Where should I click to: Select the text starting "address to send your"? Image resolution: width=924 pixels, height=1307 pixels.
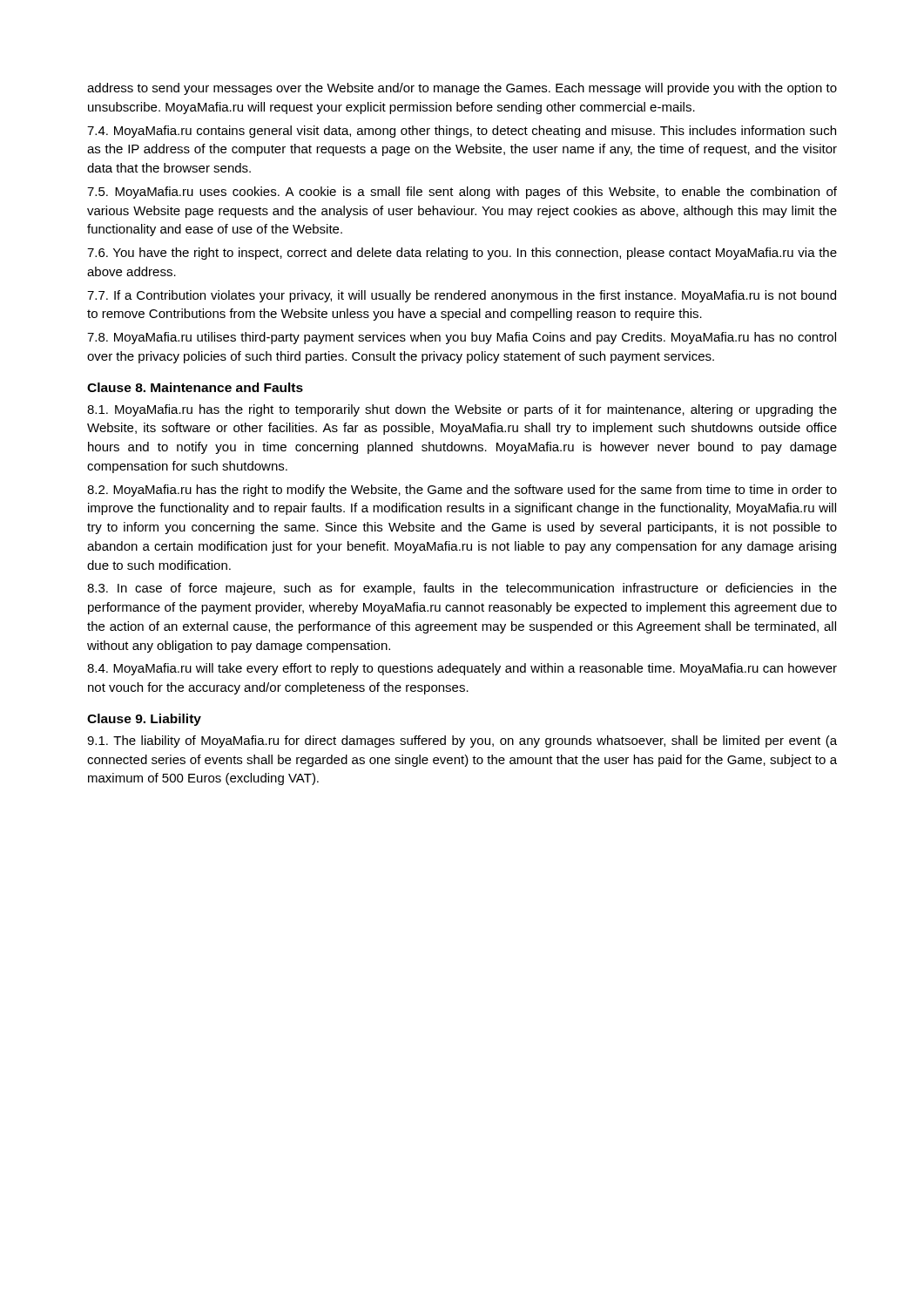pos(462,222)
